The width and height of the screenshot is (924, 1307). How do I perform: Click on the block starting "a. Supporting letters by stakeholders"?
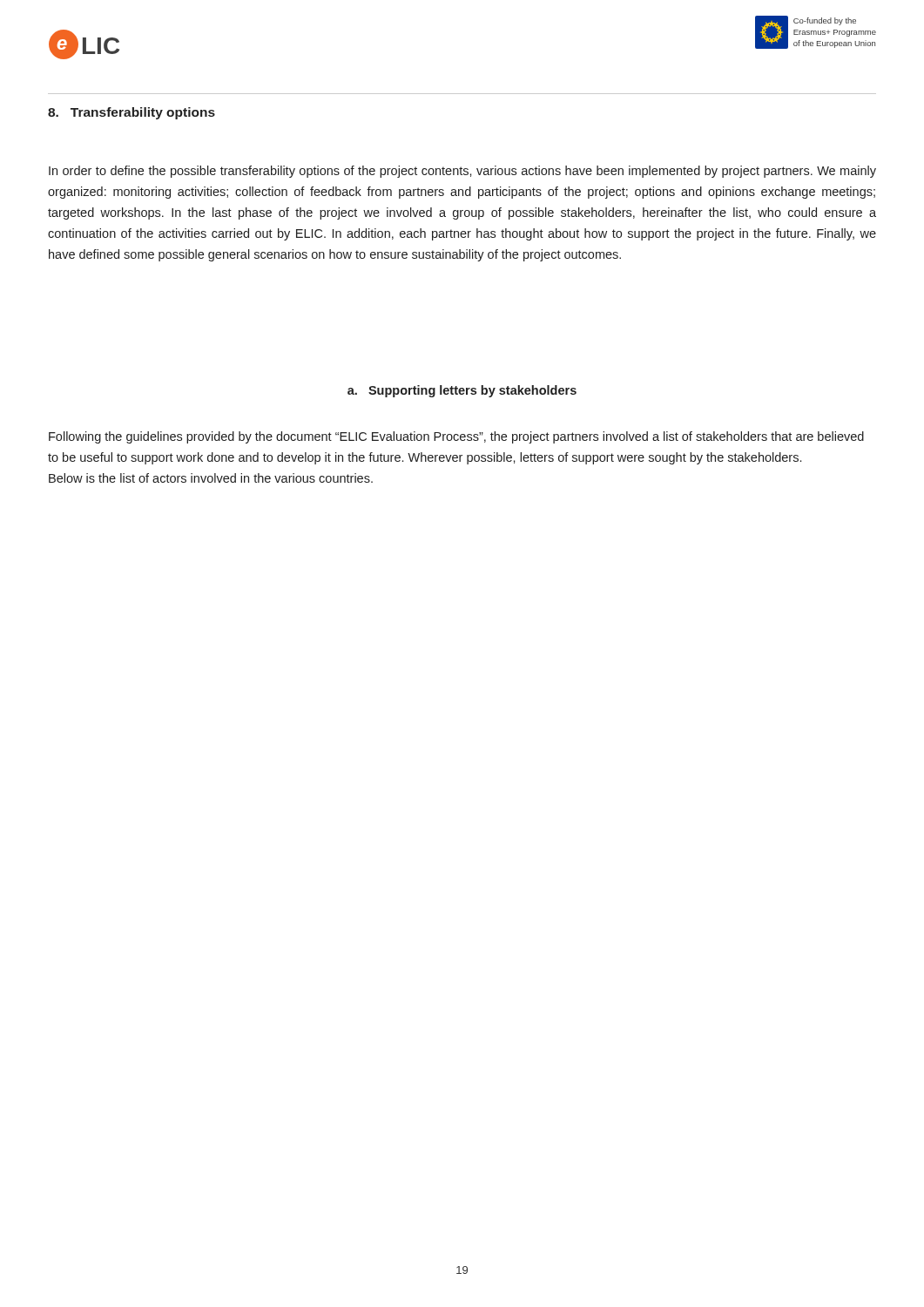(x=462, y=390)
